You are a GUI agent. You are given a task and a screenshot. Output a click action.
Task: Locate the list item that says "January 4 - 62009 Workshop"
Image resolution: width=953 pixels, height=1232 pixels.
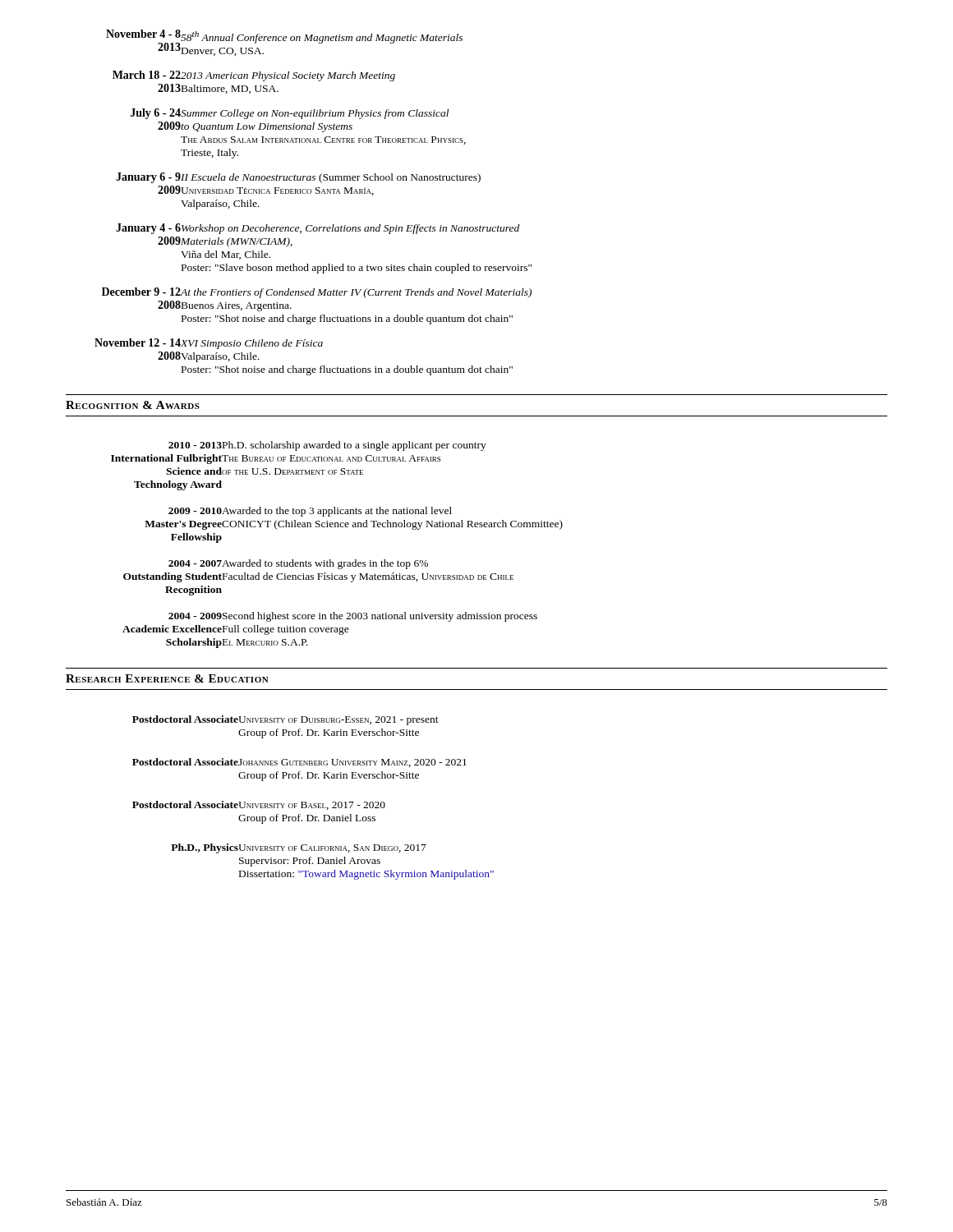point(318,229)
